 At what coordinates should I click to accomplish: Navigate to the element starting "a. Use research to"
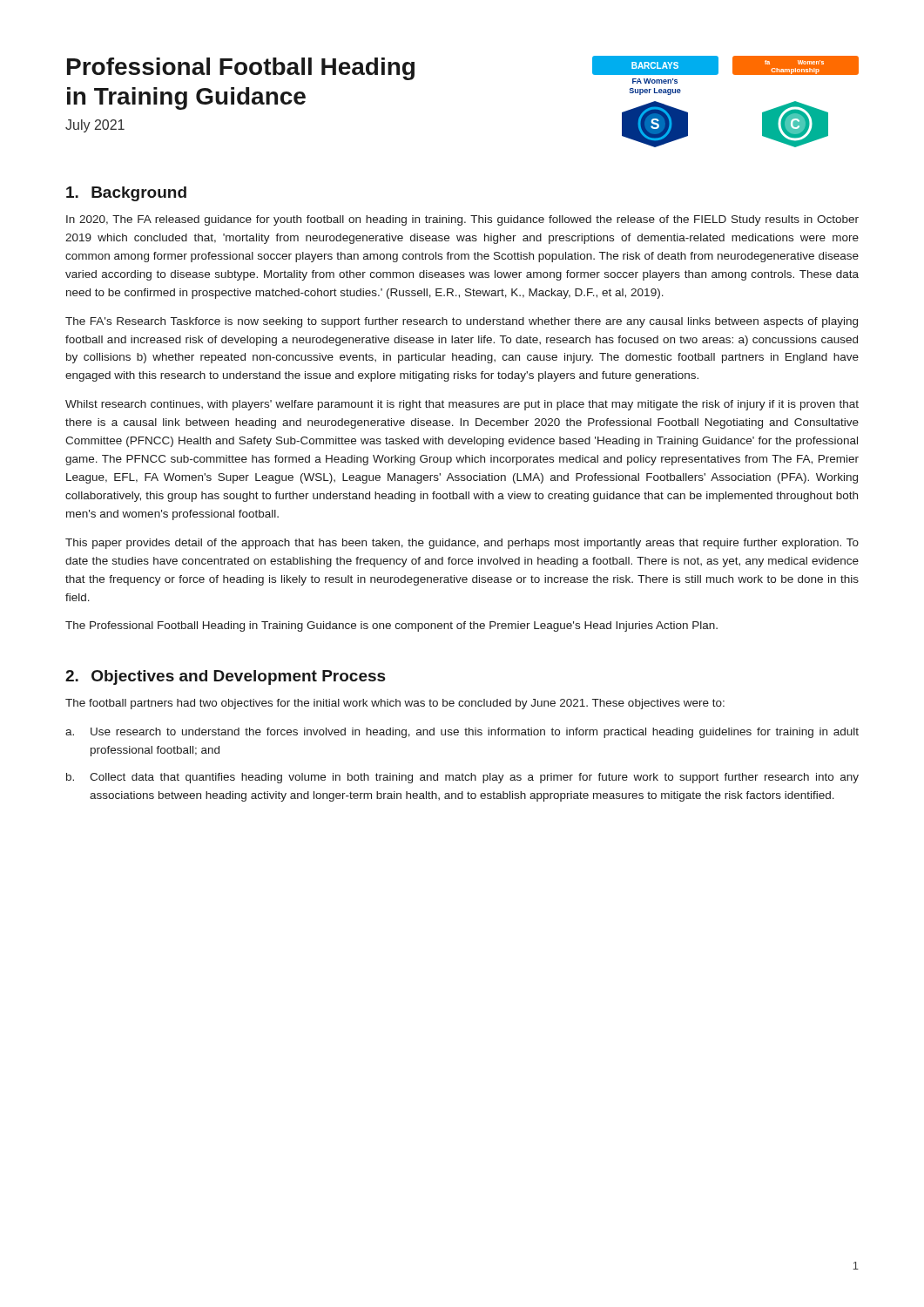tap(462, 742)
